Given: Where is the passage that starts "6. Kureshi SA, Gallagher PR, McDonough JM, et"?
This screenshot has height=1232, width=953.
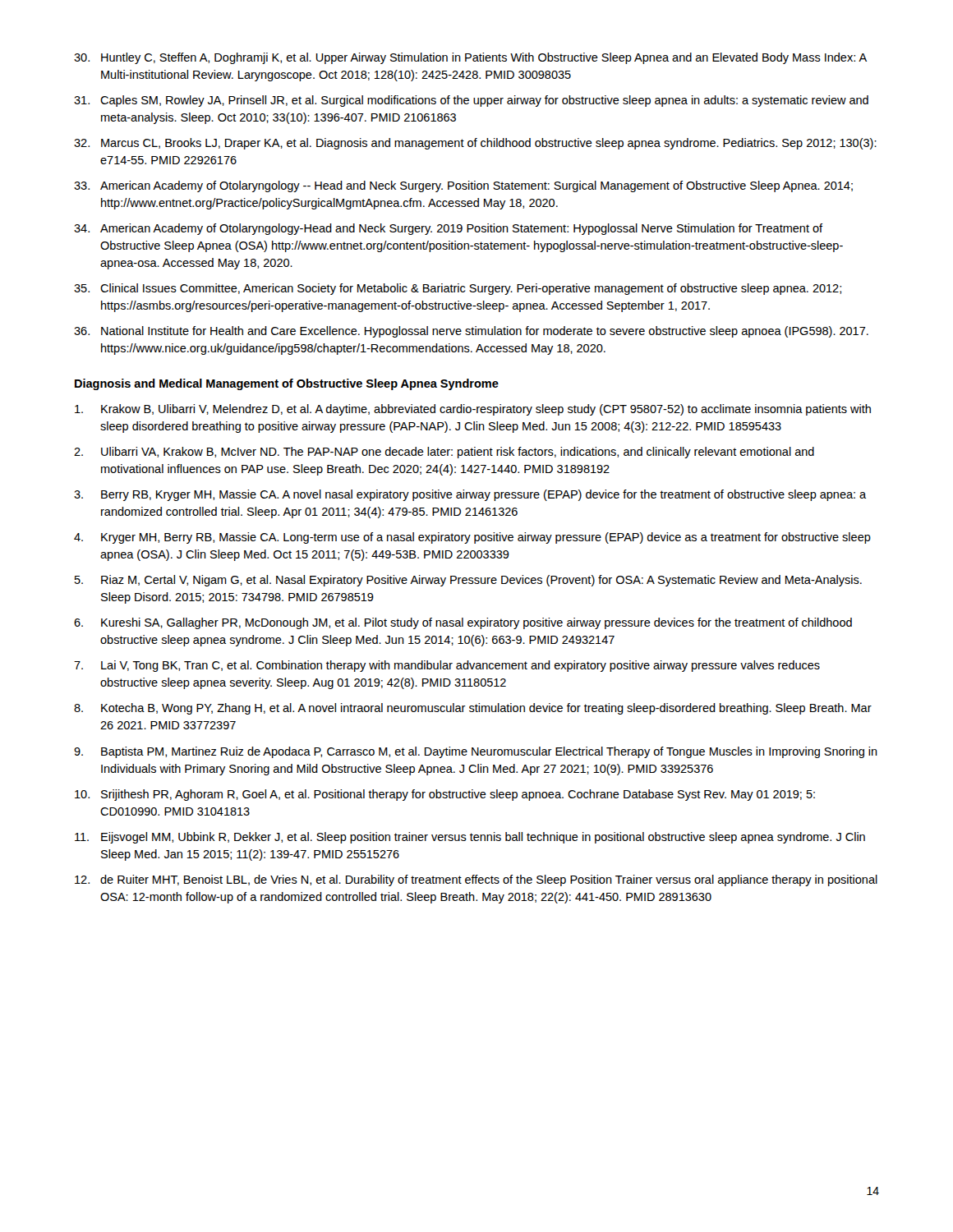Looking at the screenshot, I should (476, 632).
